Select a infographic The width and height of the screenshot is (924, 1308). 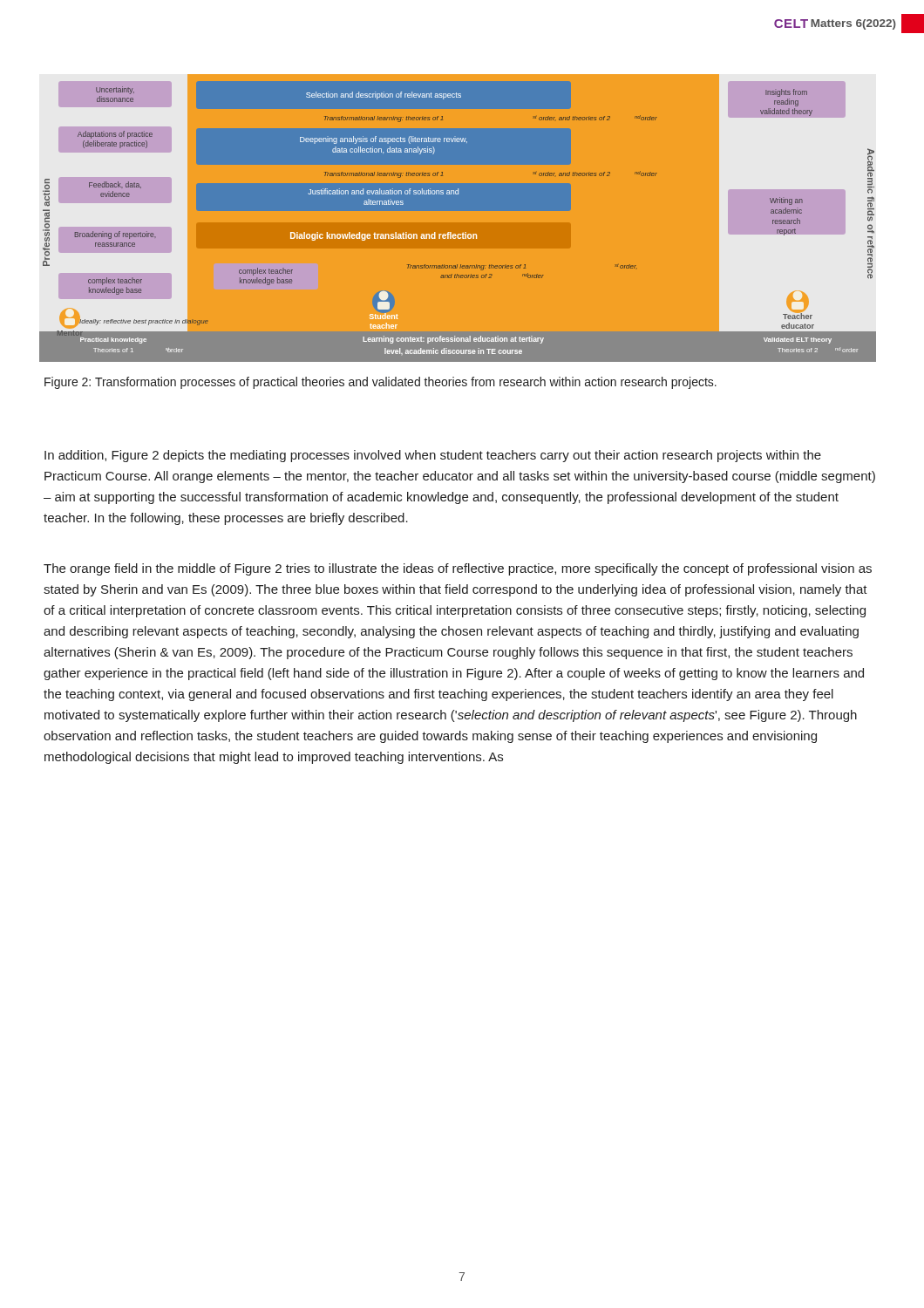tap(460, 205)
